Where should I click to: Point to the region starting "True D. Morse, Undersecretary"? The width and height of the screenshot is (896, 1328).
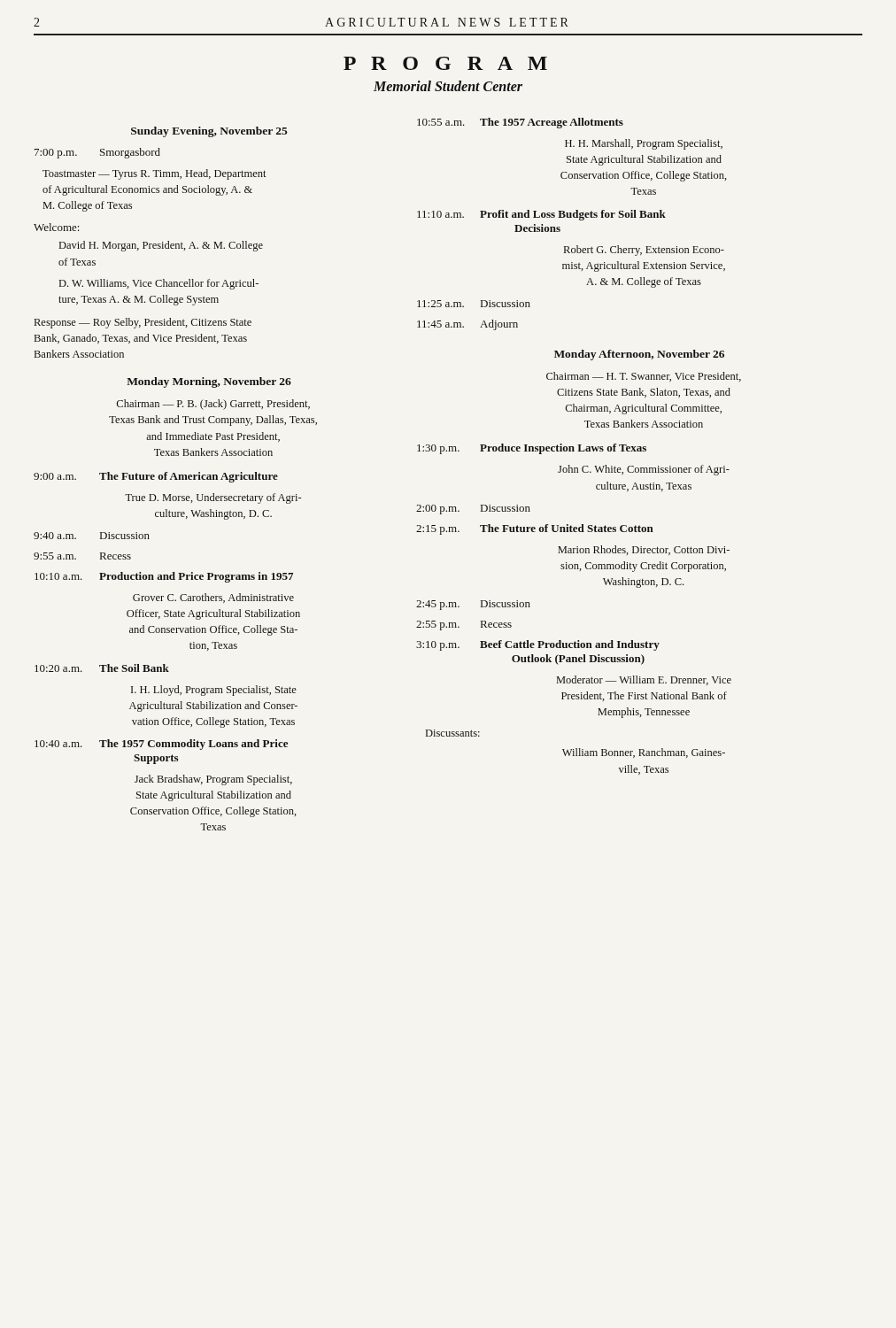213,505
